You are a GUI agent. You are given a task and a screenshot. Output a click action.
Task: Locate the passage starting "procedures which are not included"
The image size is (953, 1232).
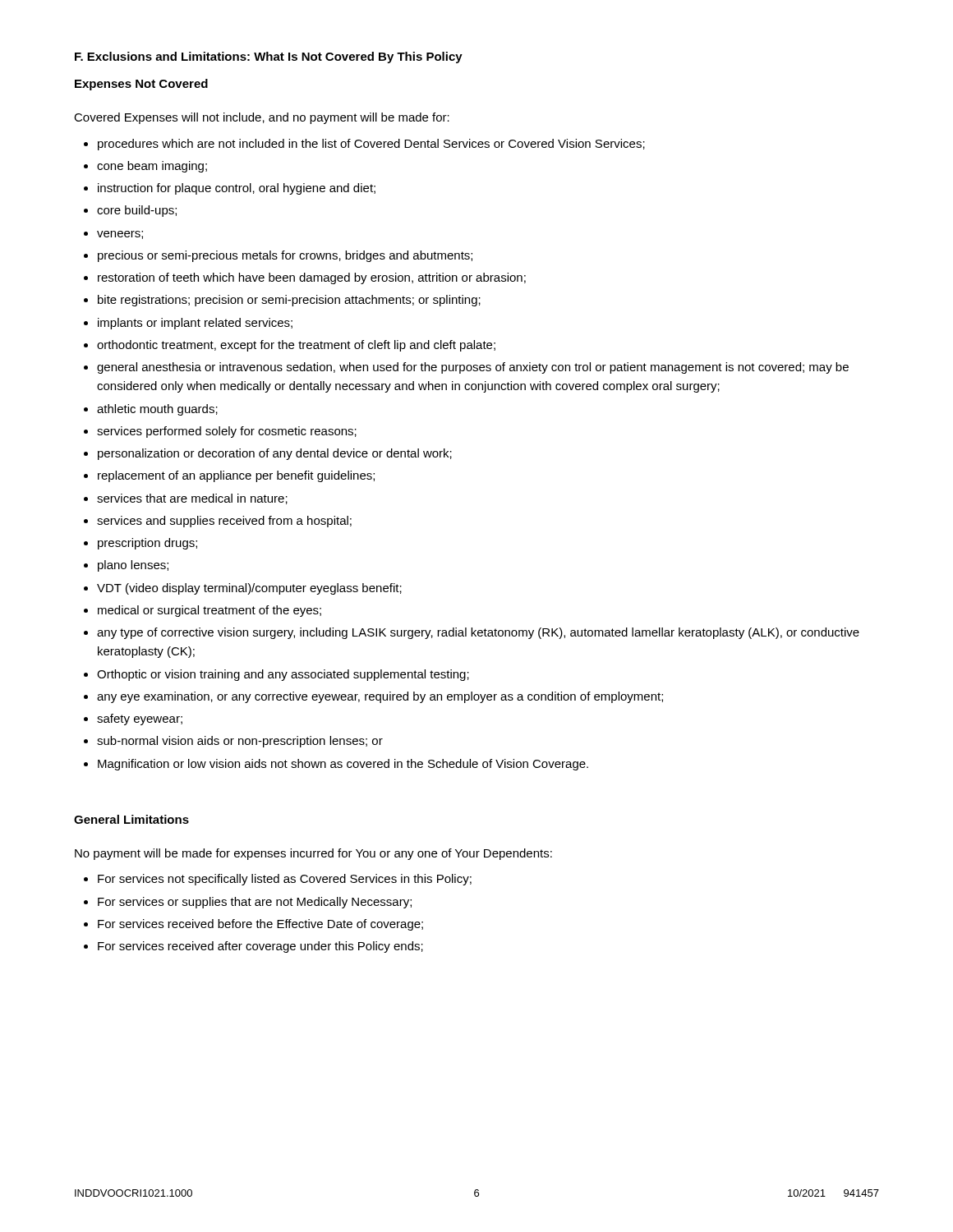coord(476,143)
